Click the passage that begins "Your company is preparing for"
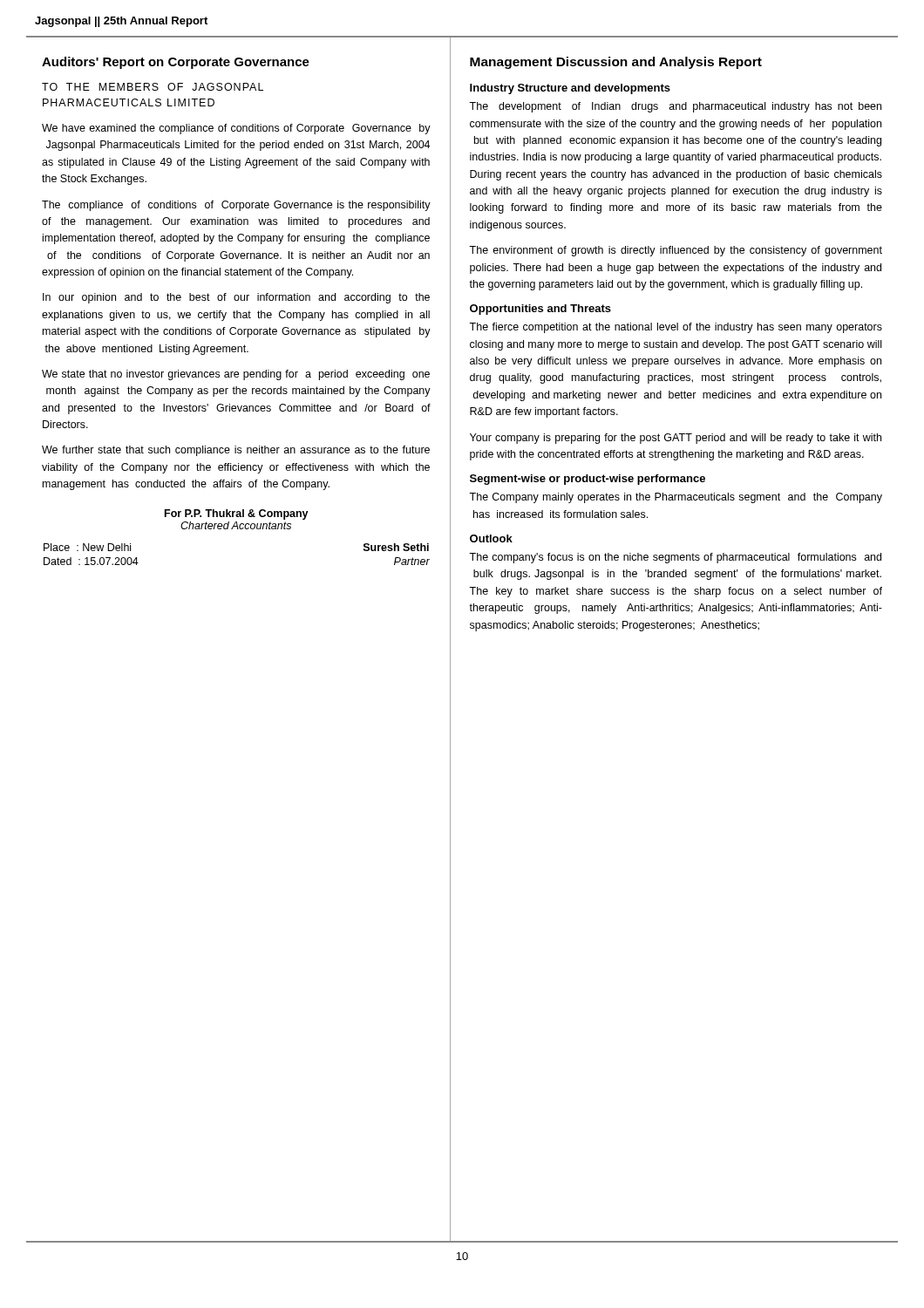924x1308 pixels. click(676, 446)
